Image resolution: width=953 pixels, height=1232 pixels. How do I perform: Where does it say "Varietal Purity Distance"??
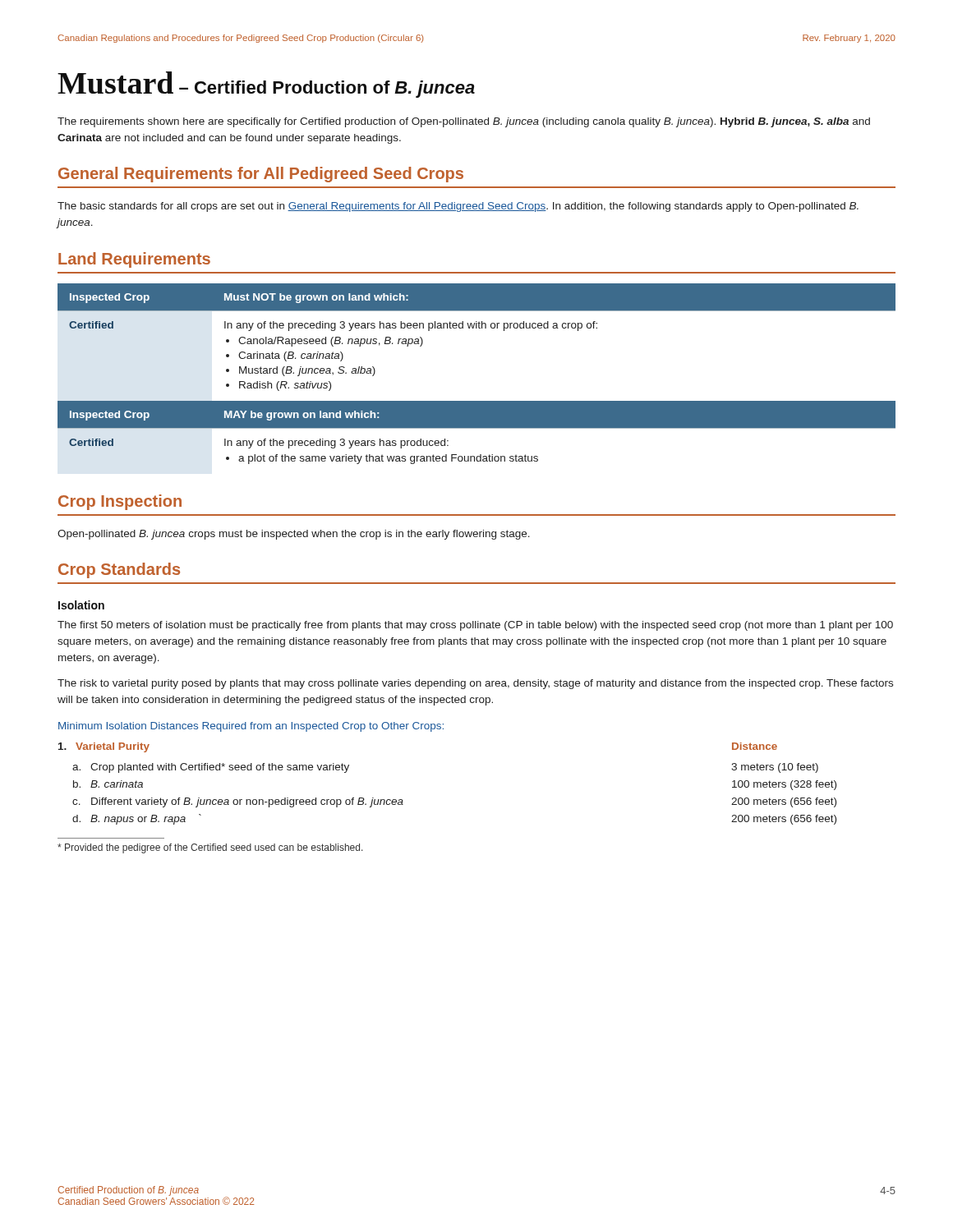(104, 747)
